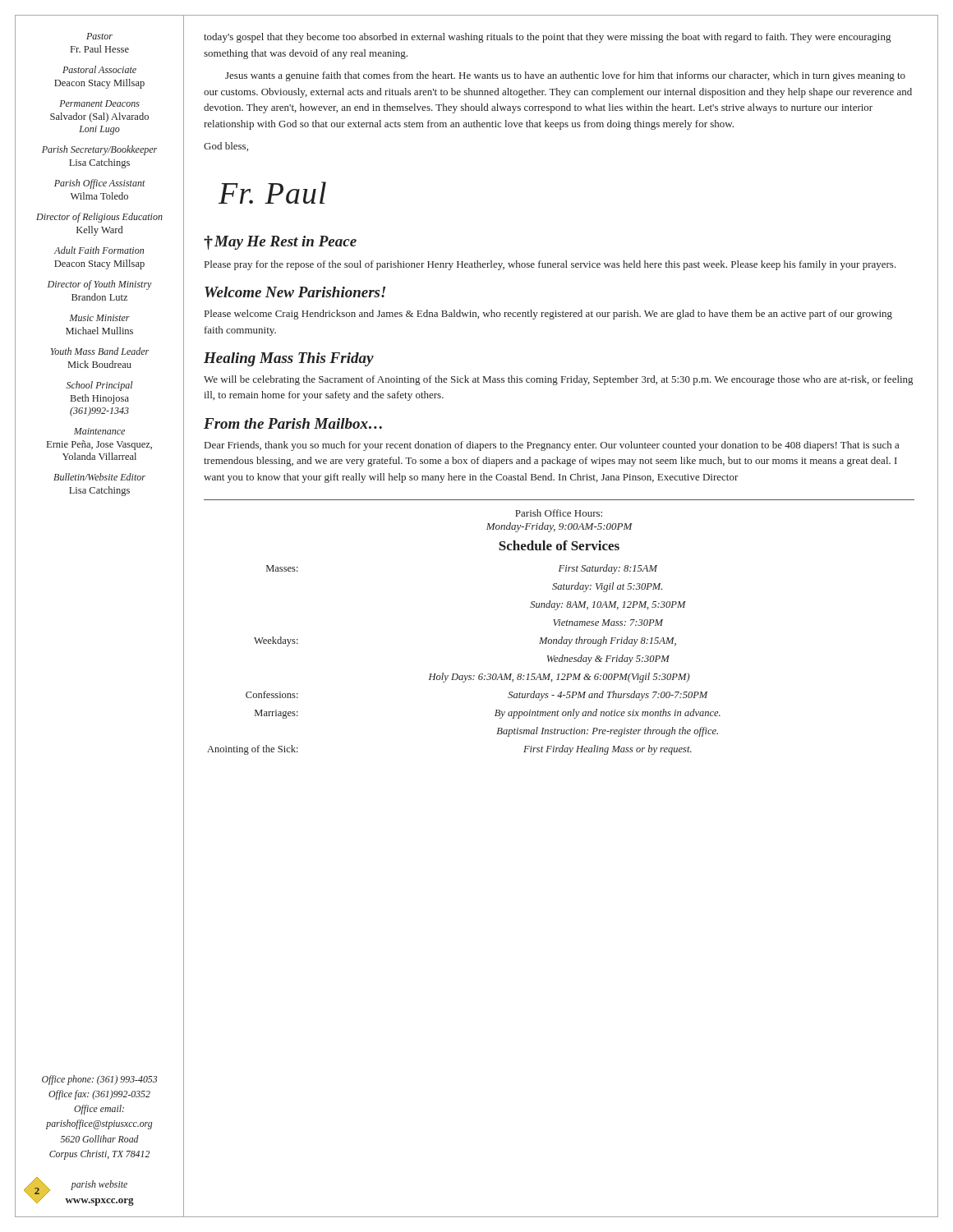The image size is (953, 1232).
Task: Locate the block of text that opens with "Dear Friends, thank you so much for"
Action: pos(559,461)
